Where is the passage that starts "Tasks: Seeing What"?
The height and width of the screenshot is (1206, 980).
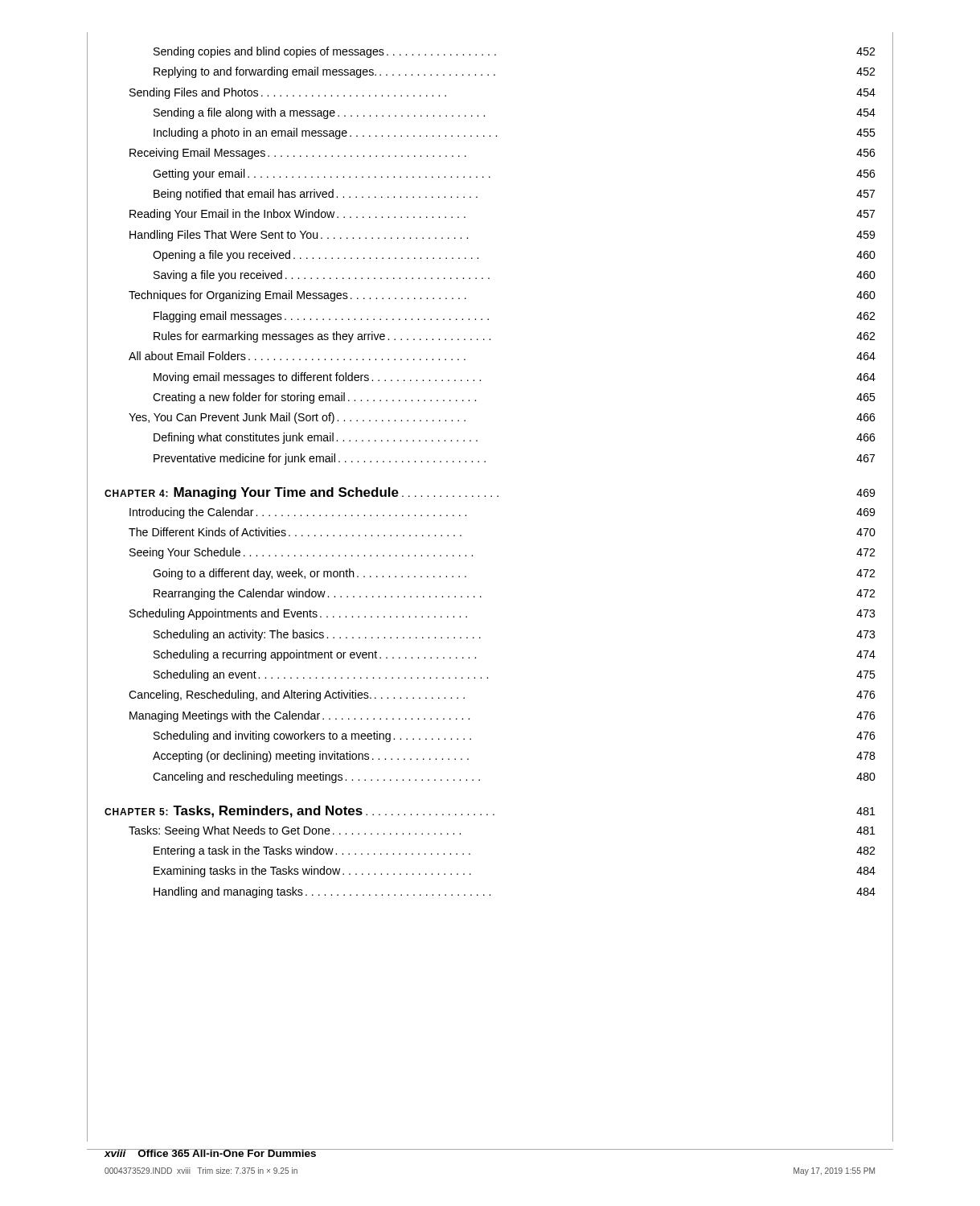[x=225, y=831]
